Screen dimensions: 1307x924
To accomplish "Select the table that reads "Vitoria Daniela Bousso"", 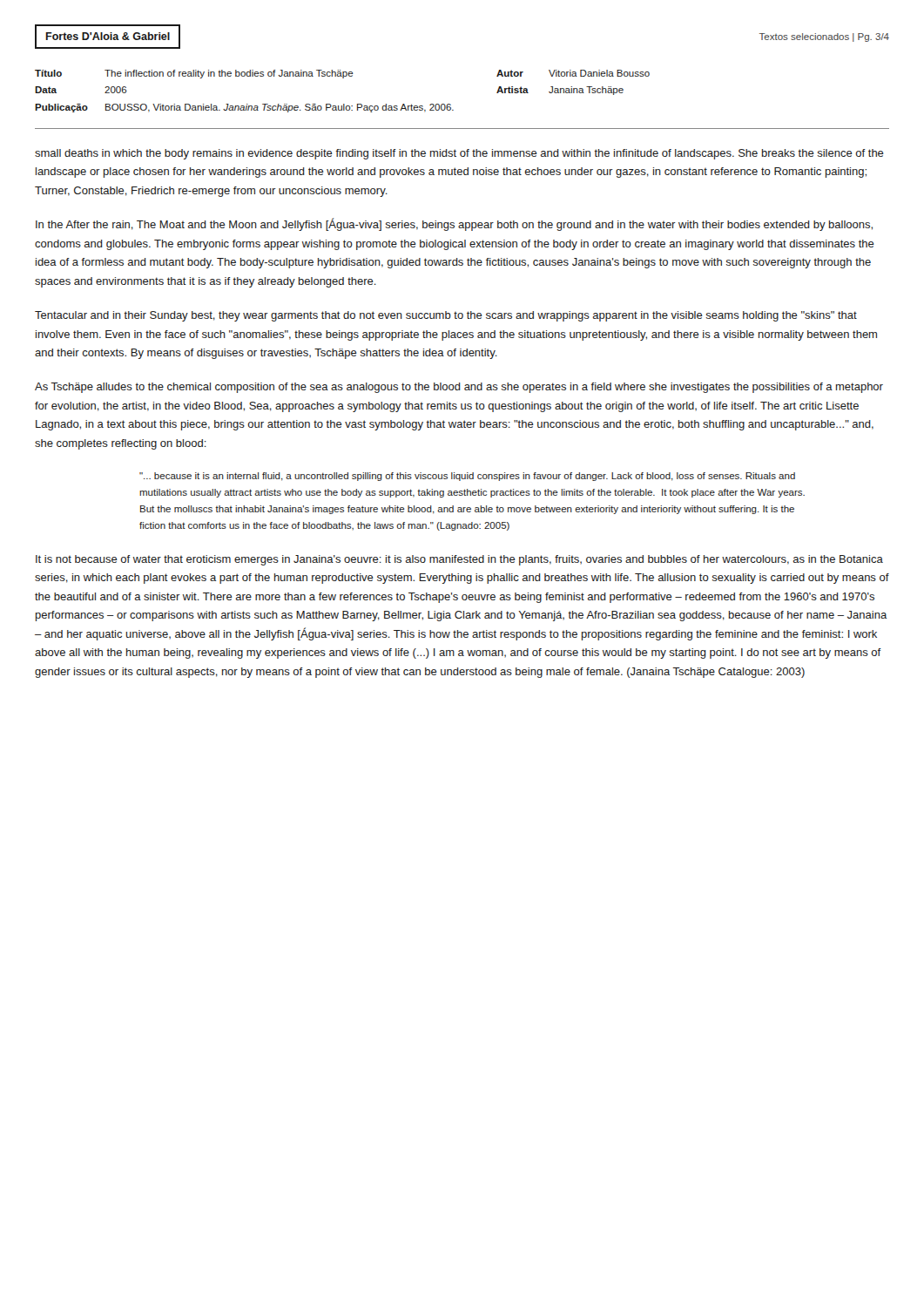I will [x=462, y=91].
